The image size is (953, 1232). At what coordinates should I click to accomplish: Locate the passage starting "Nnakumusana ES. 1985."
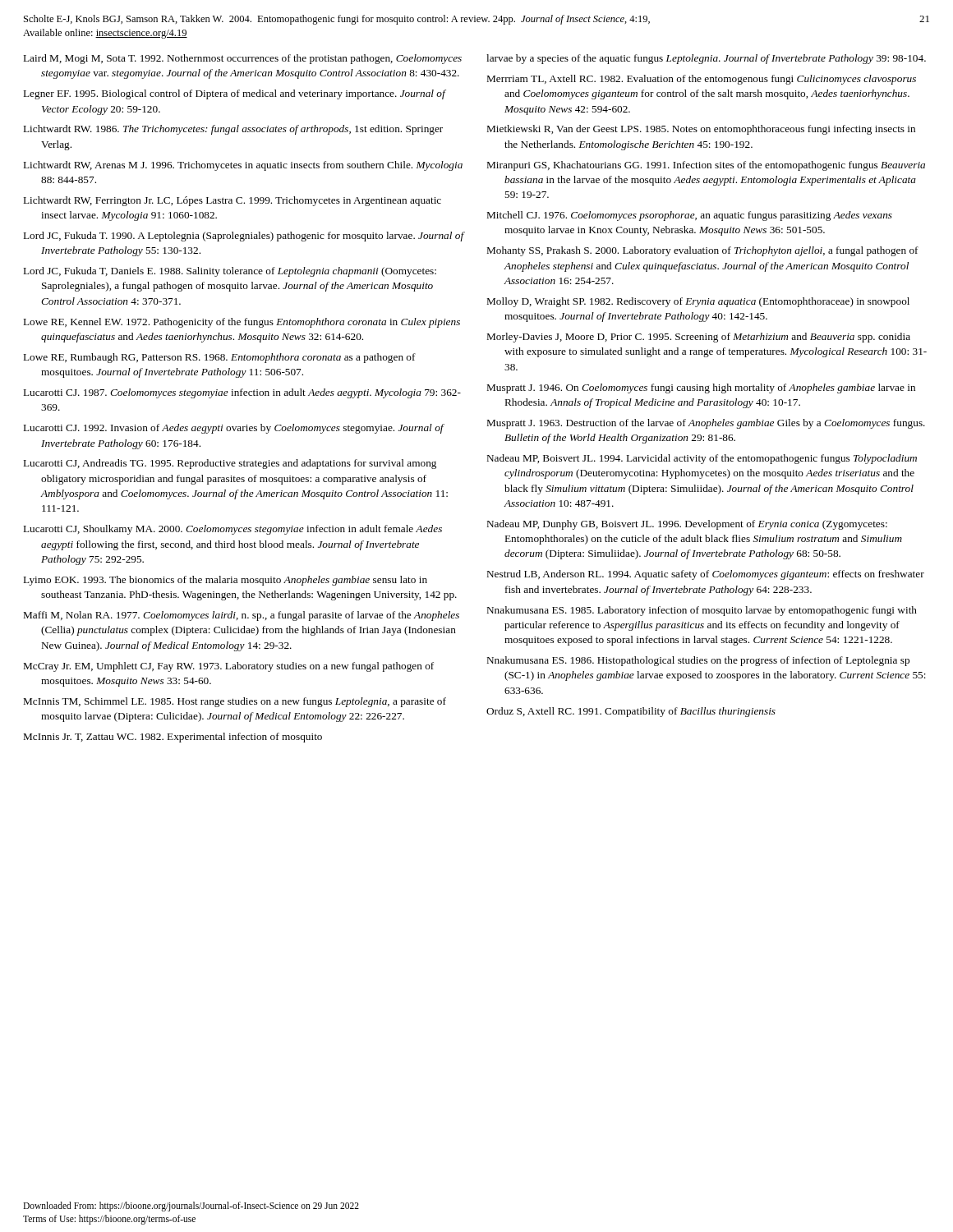pos(702,625)
